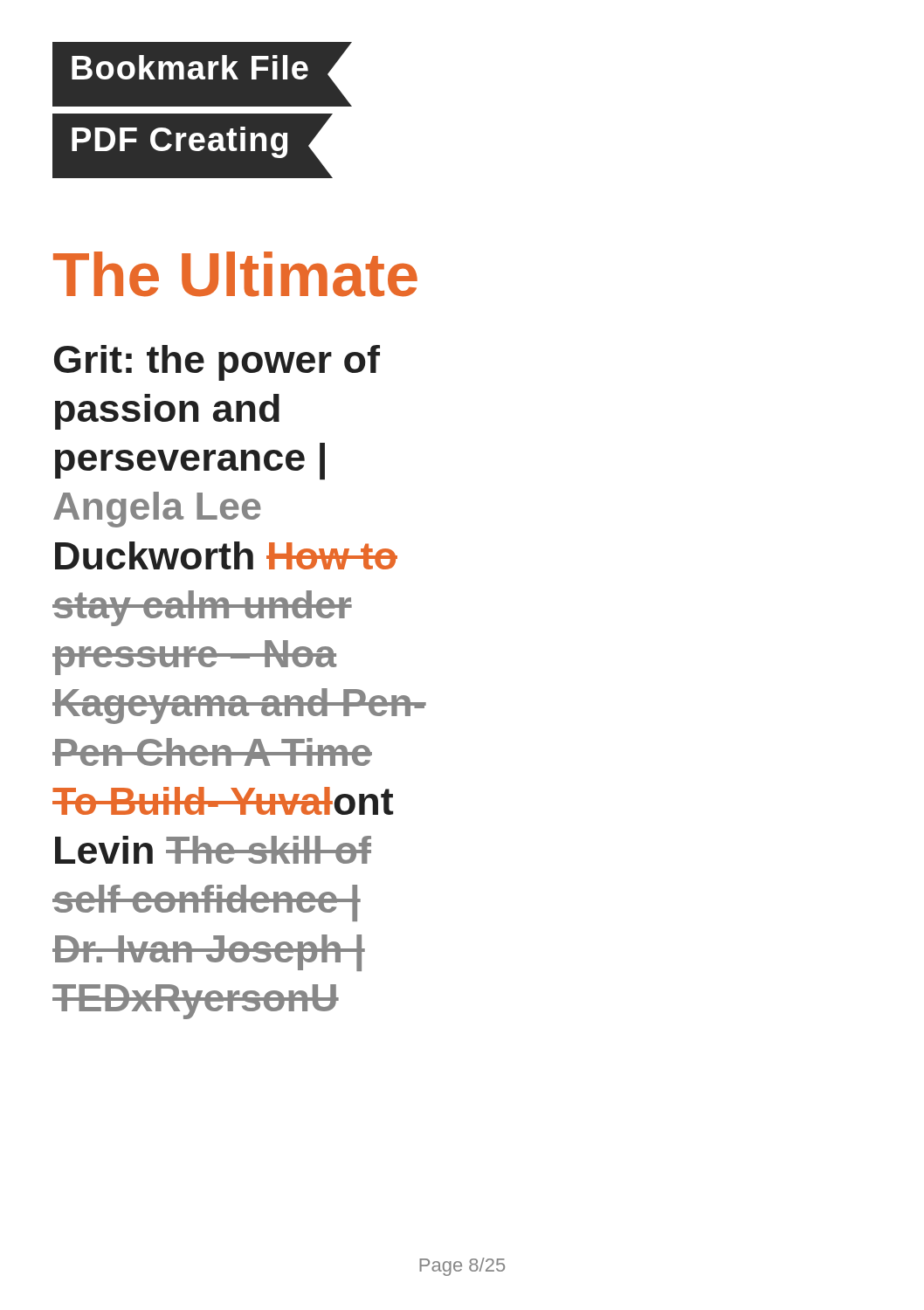
Task: Find the title containing "The Ultimate Grit: the"
Action: point(235,274)
